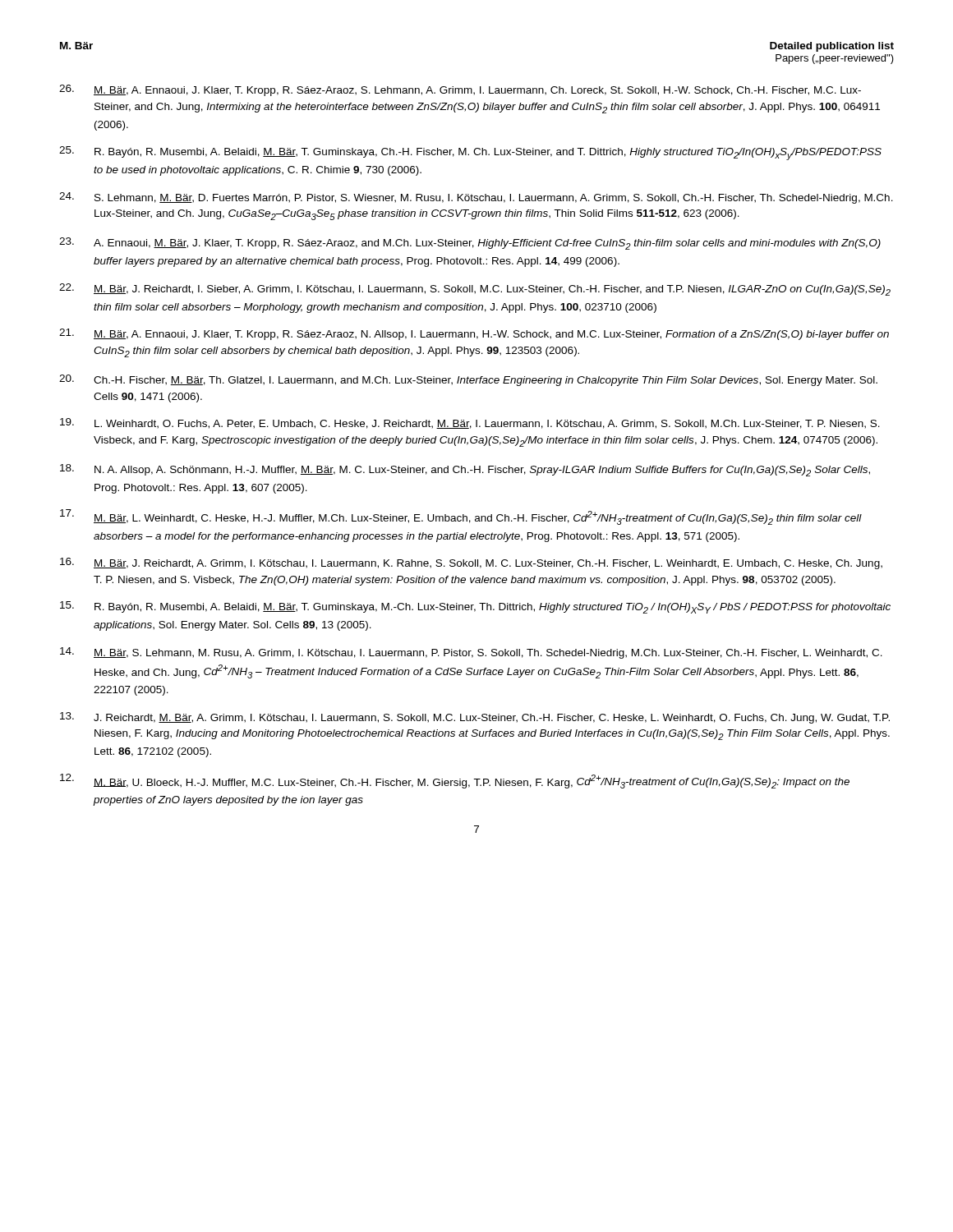Find the text starting "14. M. Bär, S. Lehmann, M. Rusu, A."
953x1232 pixels.
point(476,671)
